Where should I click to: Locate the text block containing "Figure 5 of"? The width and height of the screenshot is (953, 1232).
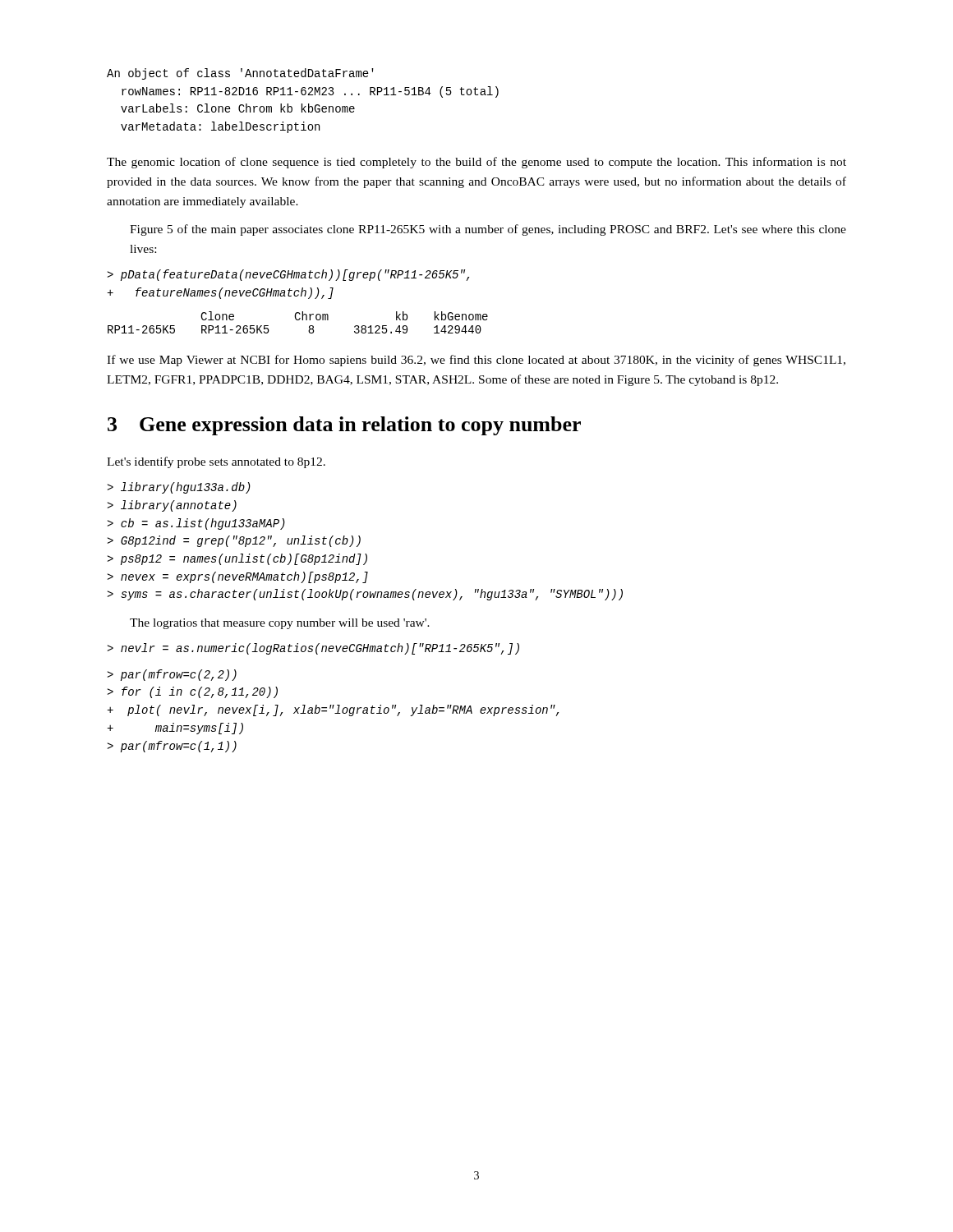(488, 239)
